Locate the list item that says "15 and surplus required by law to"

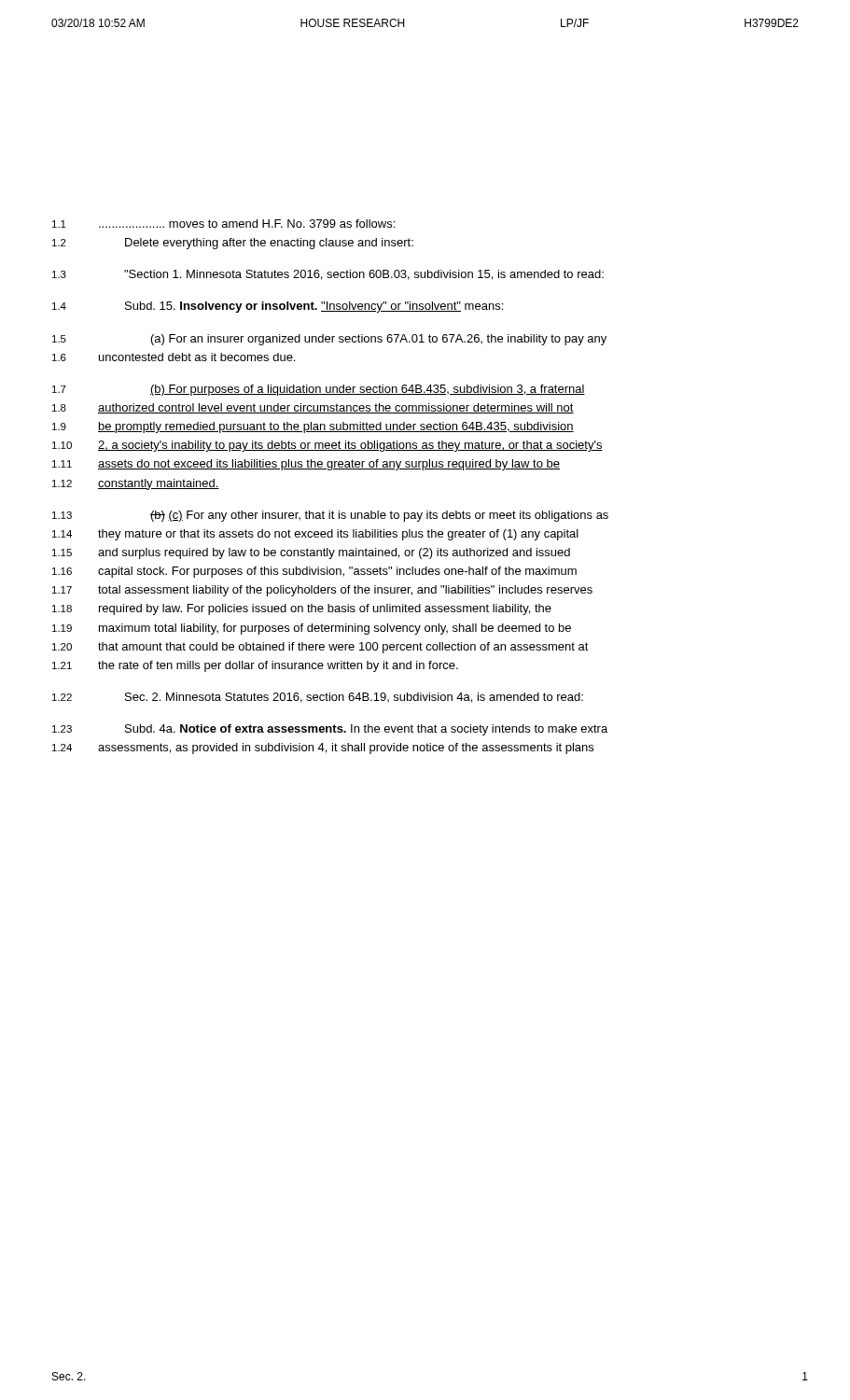point(430,553)
